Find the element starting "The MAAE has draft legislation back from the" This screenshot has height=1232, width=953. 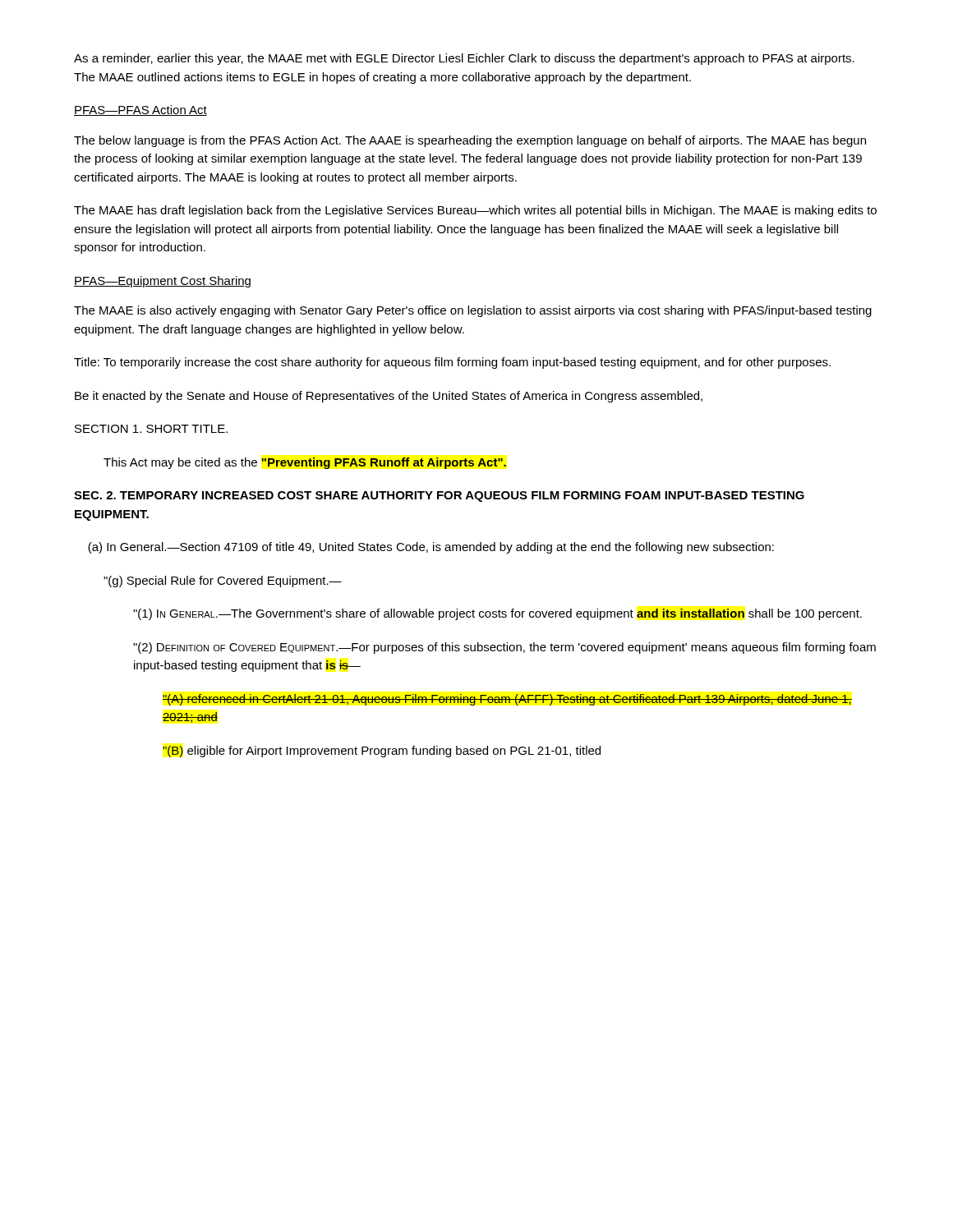point(476,229)
